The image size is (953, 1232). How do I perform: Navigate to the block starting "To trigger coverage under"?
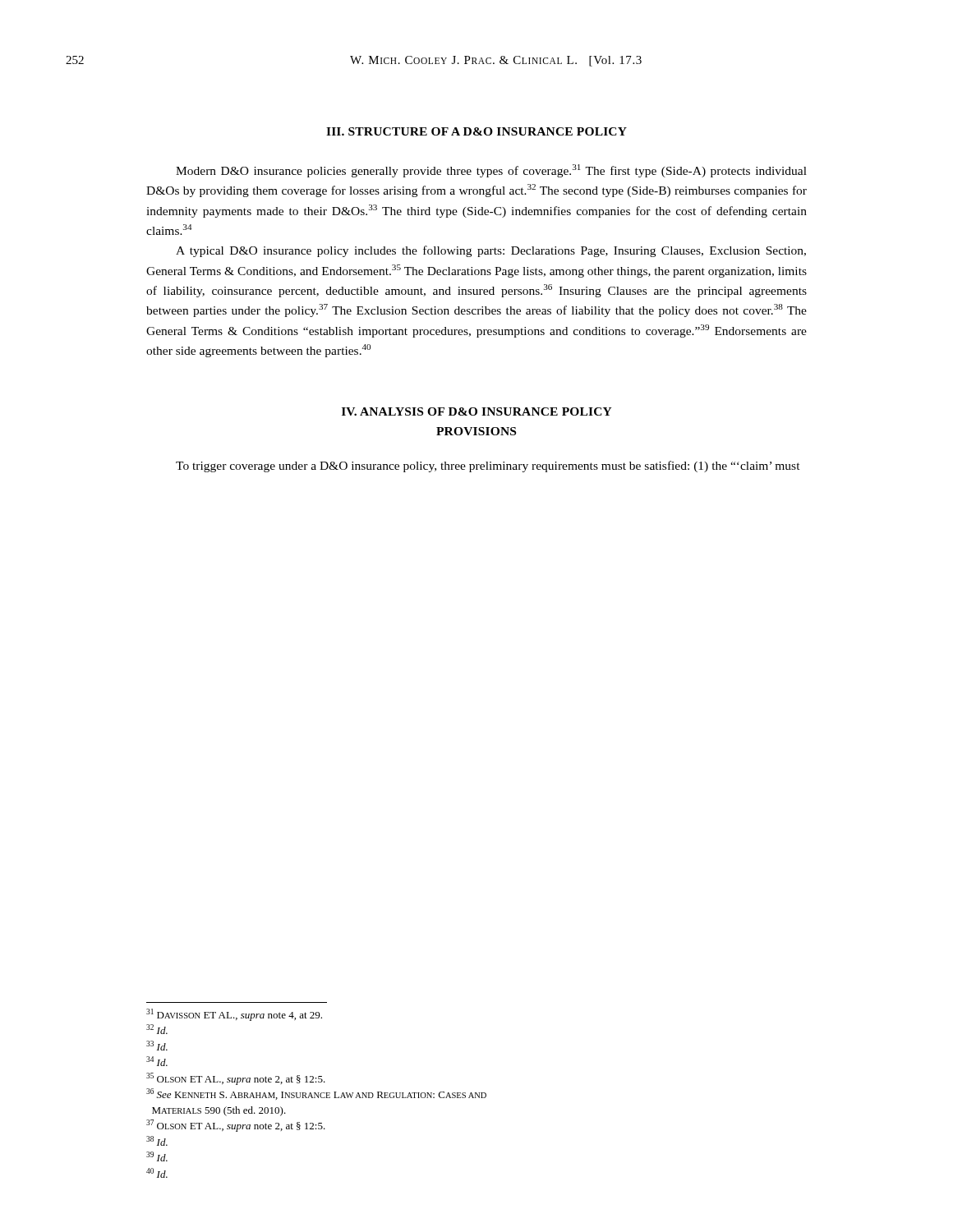coord(488,466)
